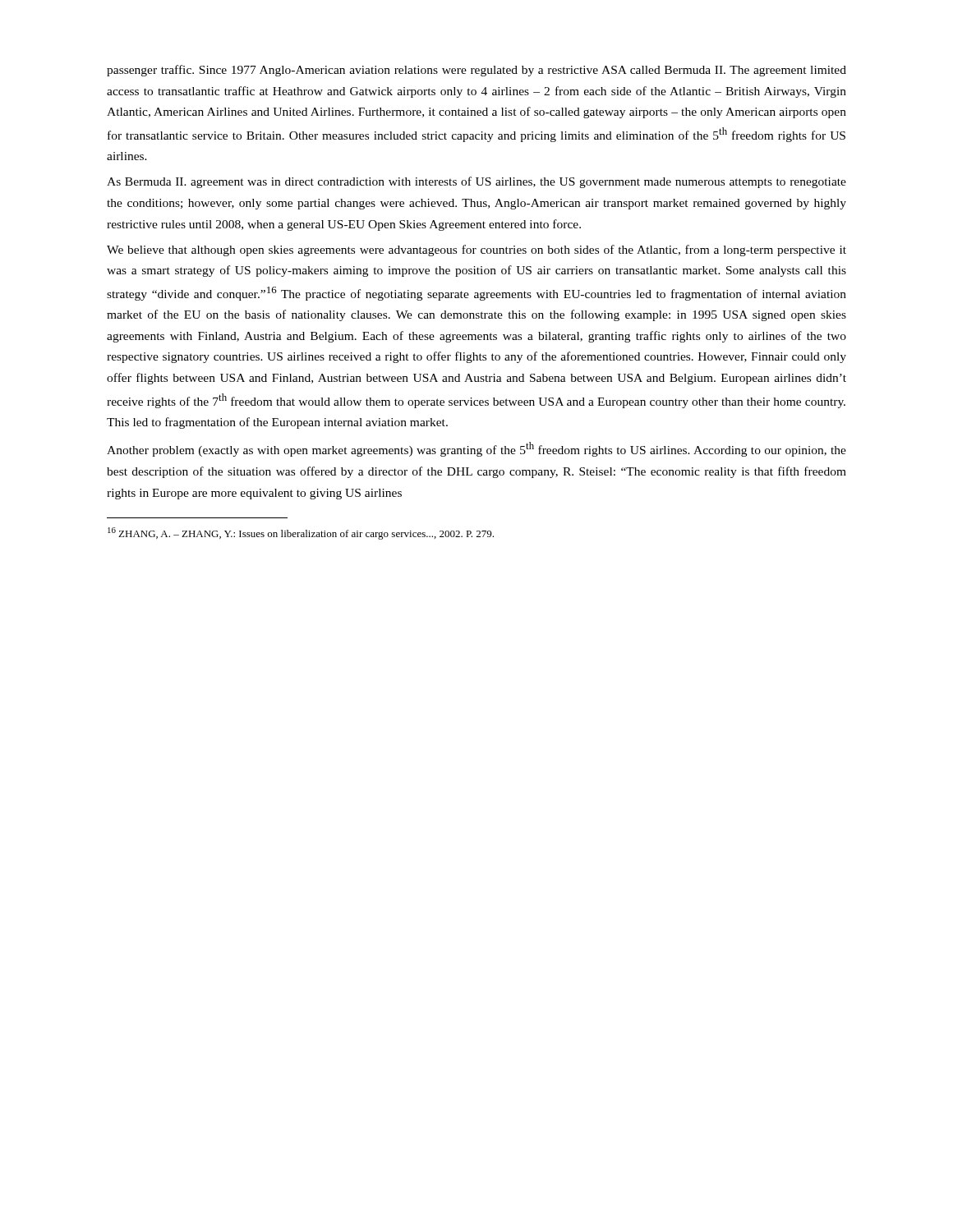The height and width of the screenshot is (1232, 953).
Task: Locate the text block starting "We believe that although"
Action: [x=476, y=336]
